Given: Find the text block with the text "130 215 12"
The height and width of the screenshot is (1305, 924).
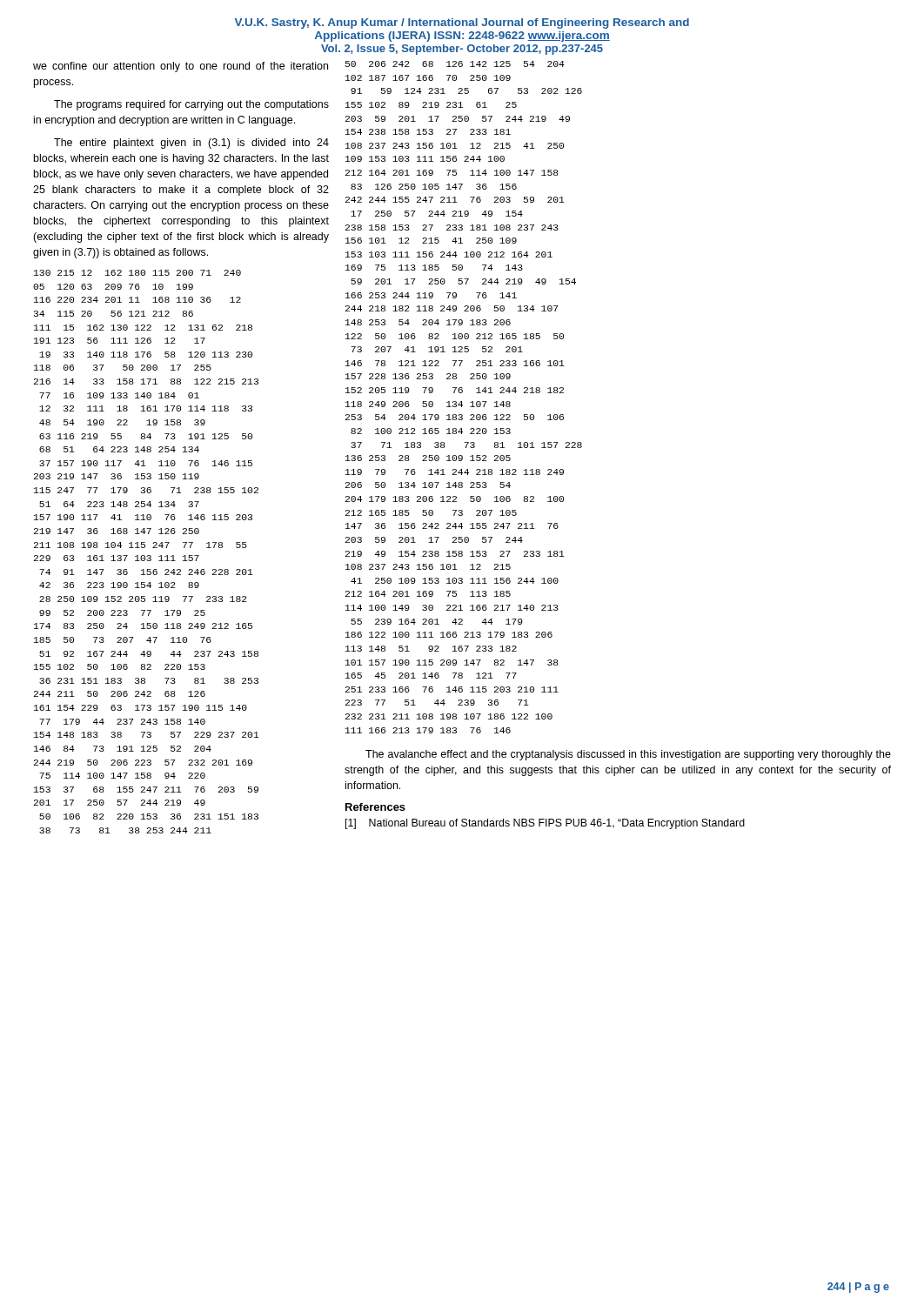Looking at the screenshot, I should click(146, 552).
